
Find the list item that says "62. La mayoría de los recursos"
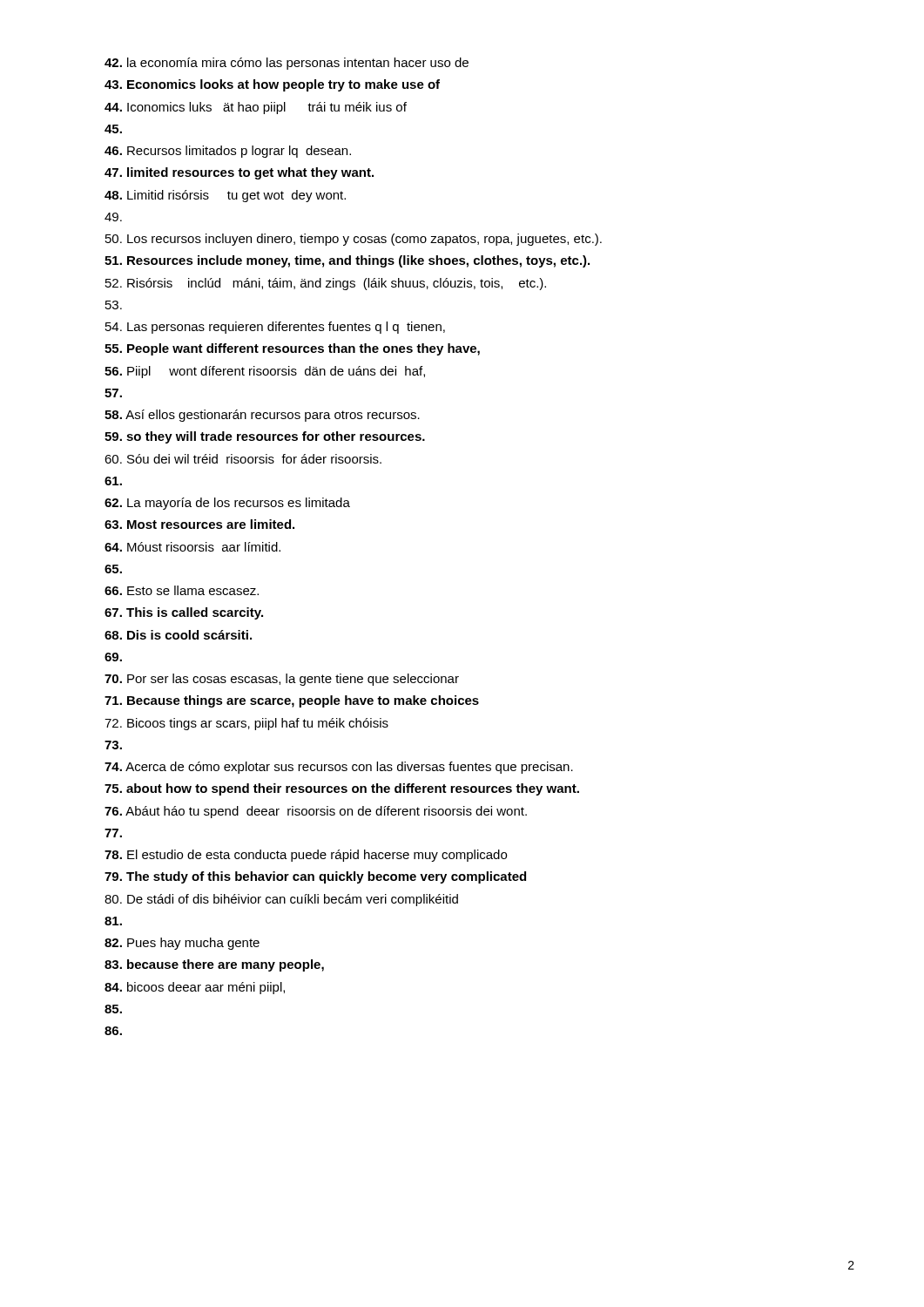[227, 502]
